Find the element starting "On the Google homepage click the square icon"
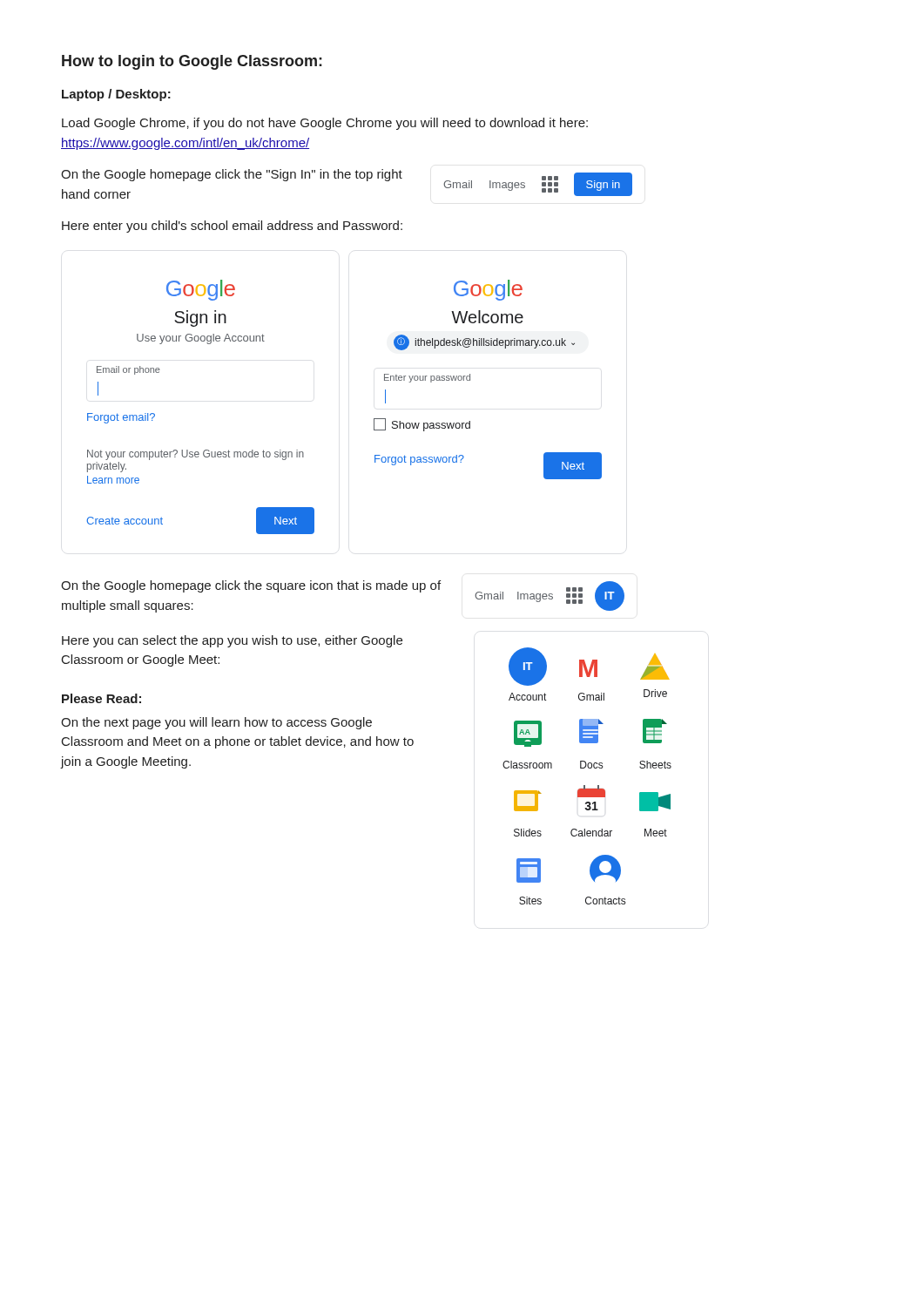 click(251, 595)
